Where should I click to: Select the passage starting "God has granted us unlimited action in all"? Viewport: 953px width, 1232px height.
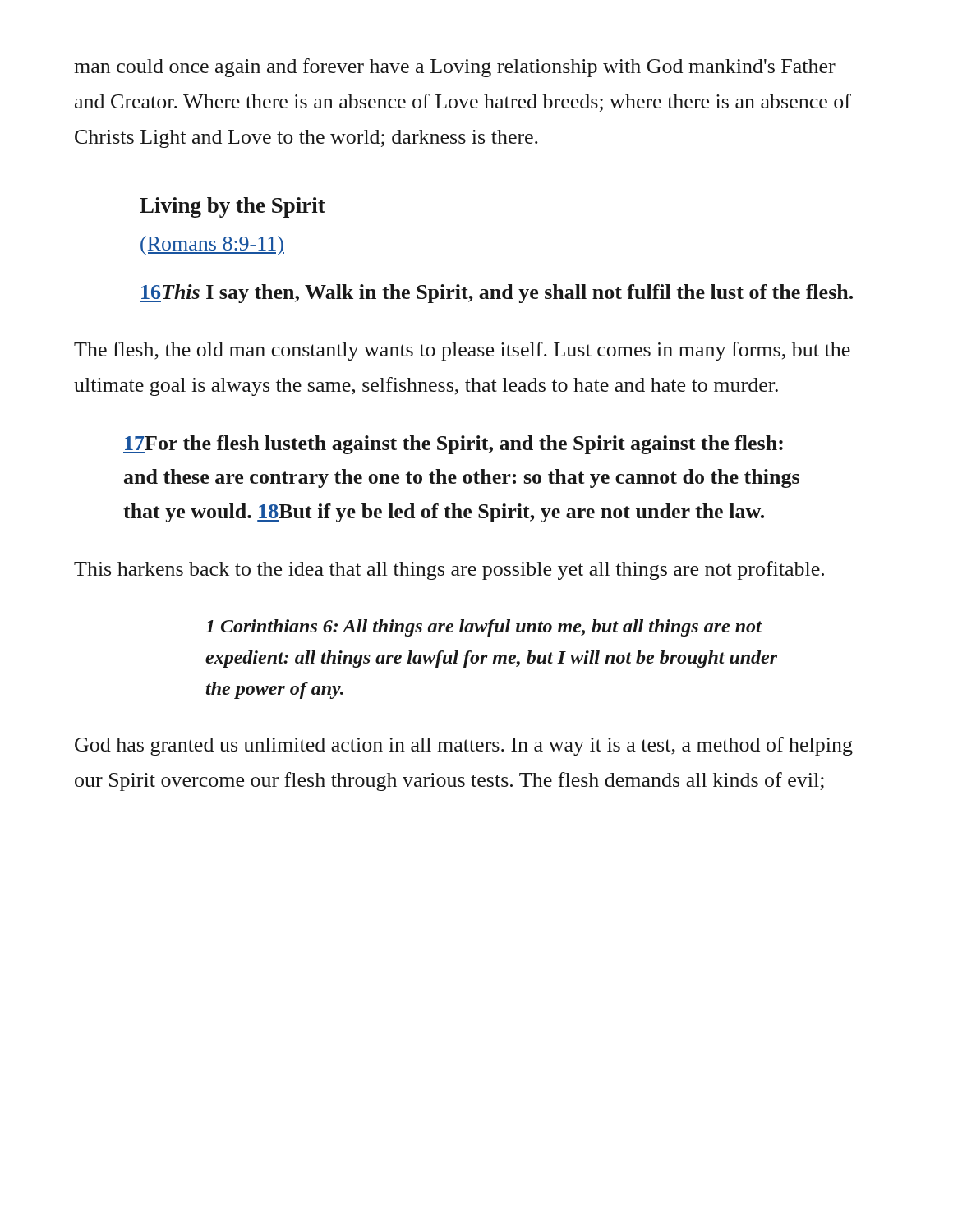[463, 762]
